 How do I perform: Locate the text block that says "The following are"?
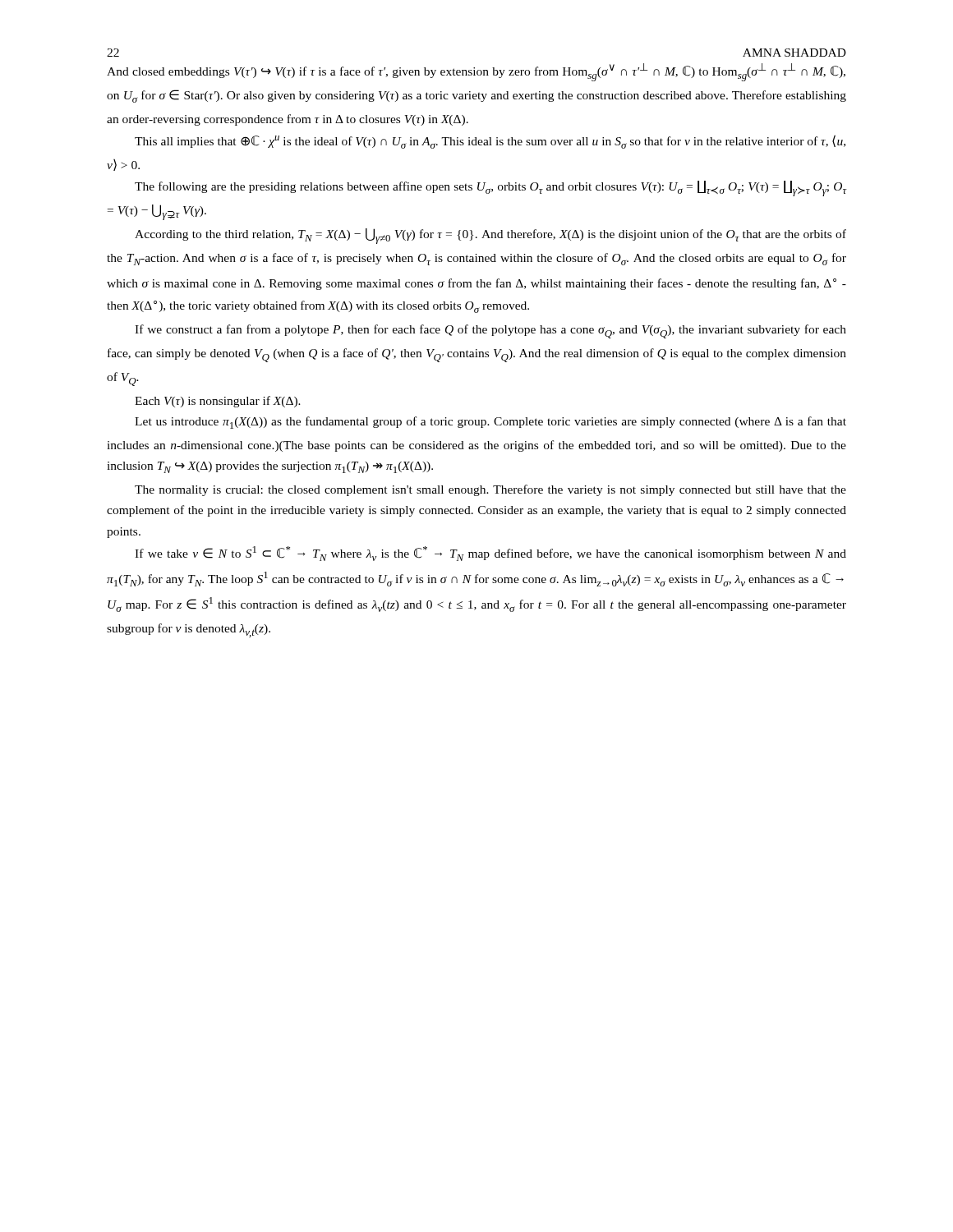pos(476,199)
